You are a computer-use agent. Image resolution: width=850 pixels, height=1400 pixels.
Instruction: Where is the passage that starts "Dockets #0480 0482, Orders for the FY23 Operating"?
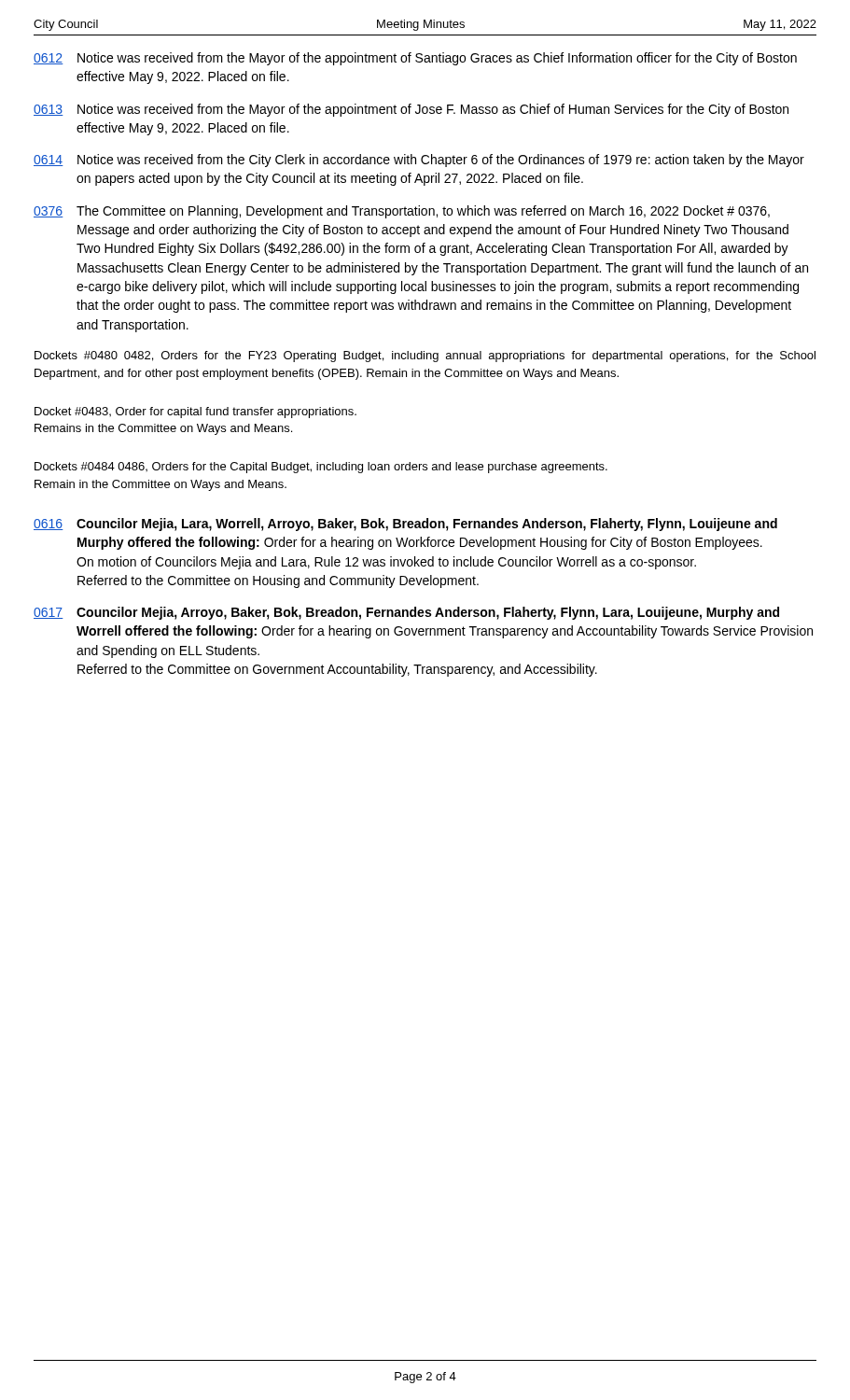coord(425,365)
